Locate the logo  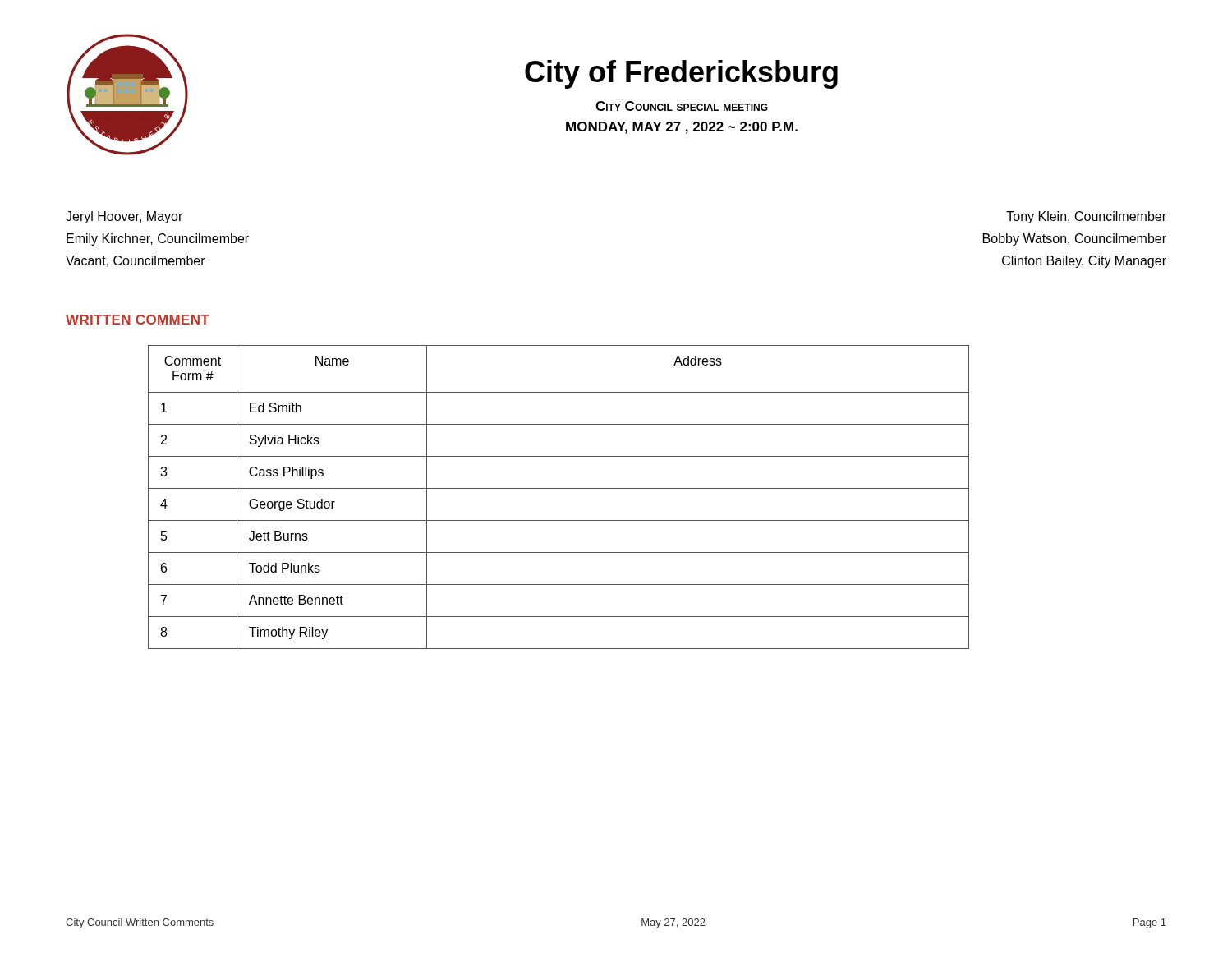pos(131,96)
